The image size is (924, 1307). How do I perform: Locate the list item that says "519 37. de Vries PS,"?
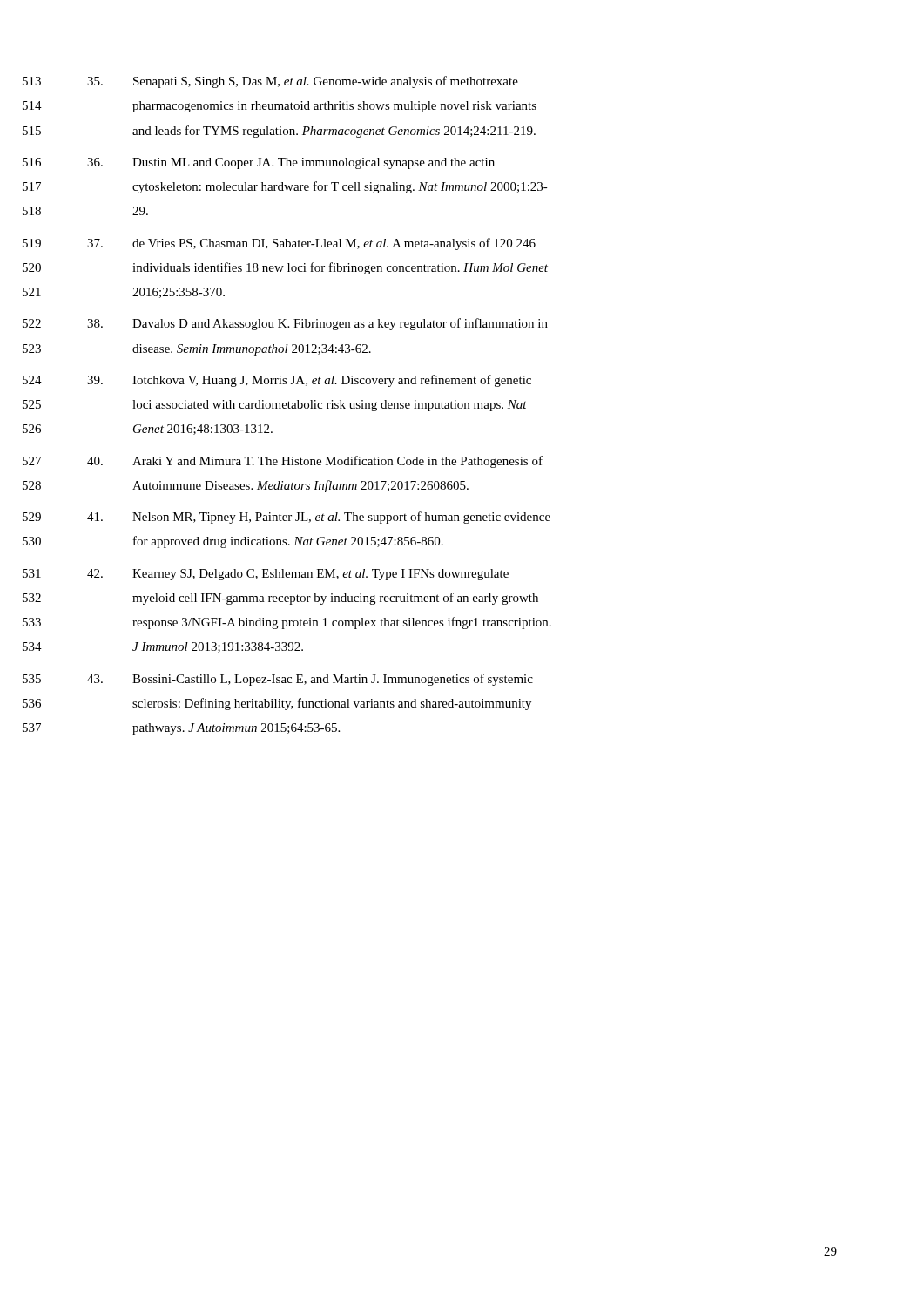point(462,243)
